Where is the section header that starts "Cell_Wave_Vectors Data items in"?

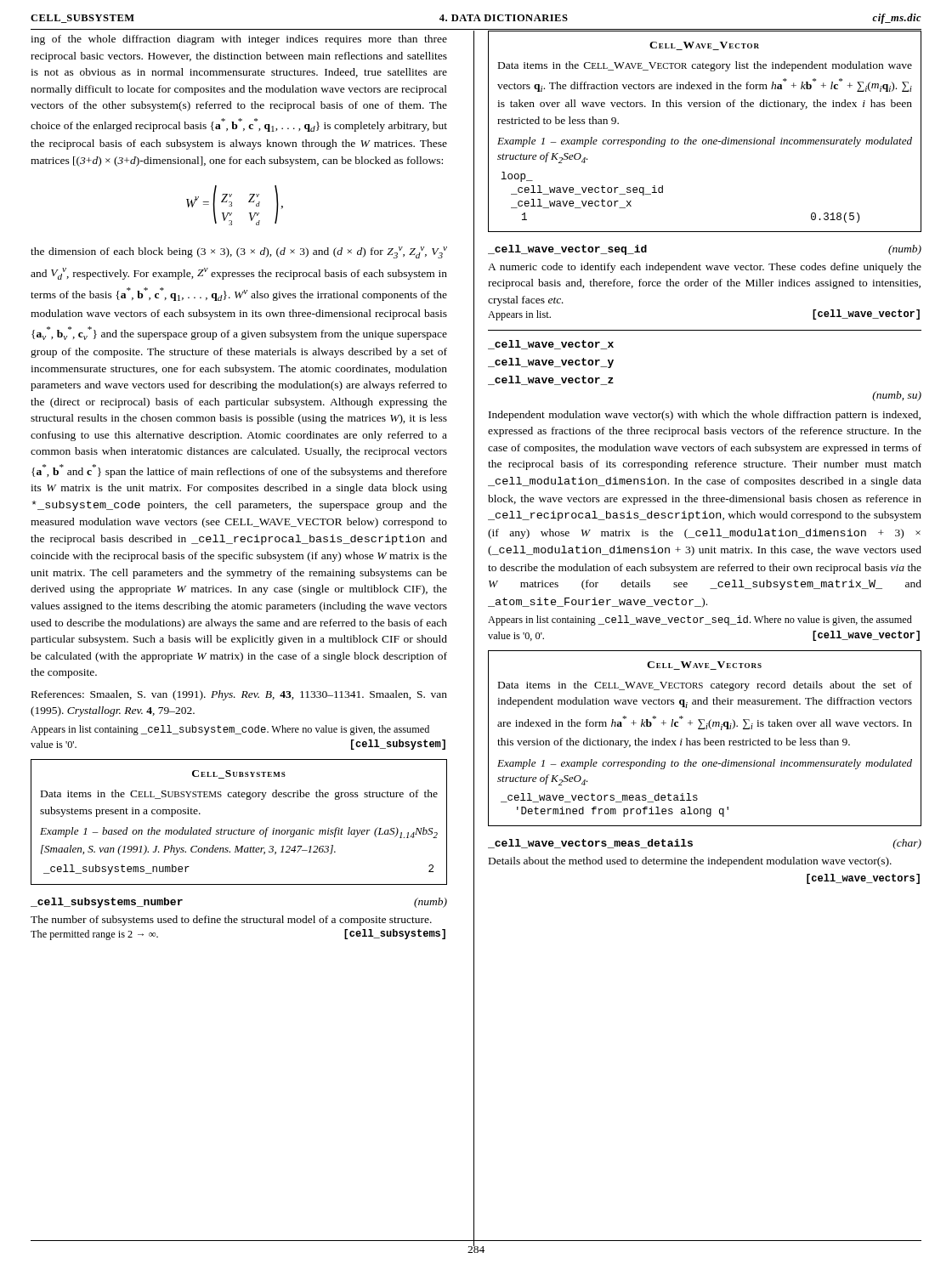pos(705,738)
